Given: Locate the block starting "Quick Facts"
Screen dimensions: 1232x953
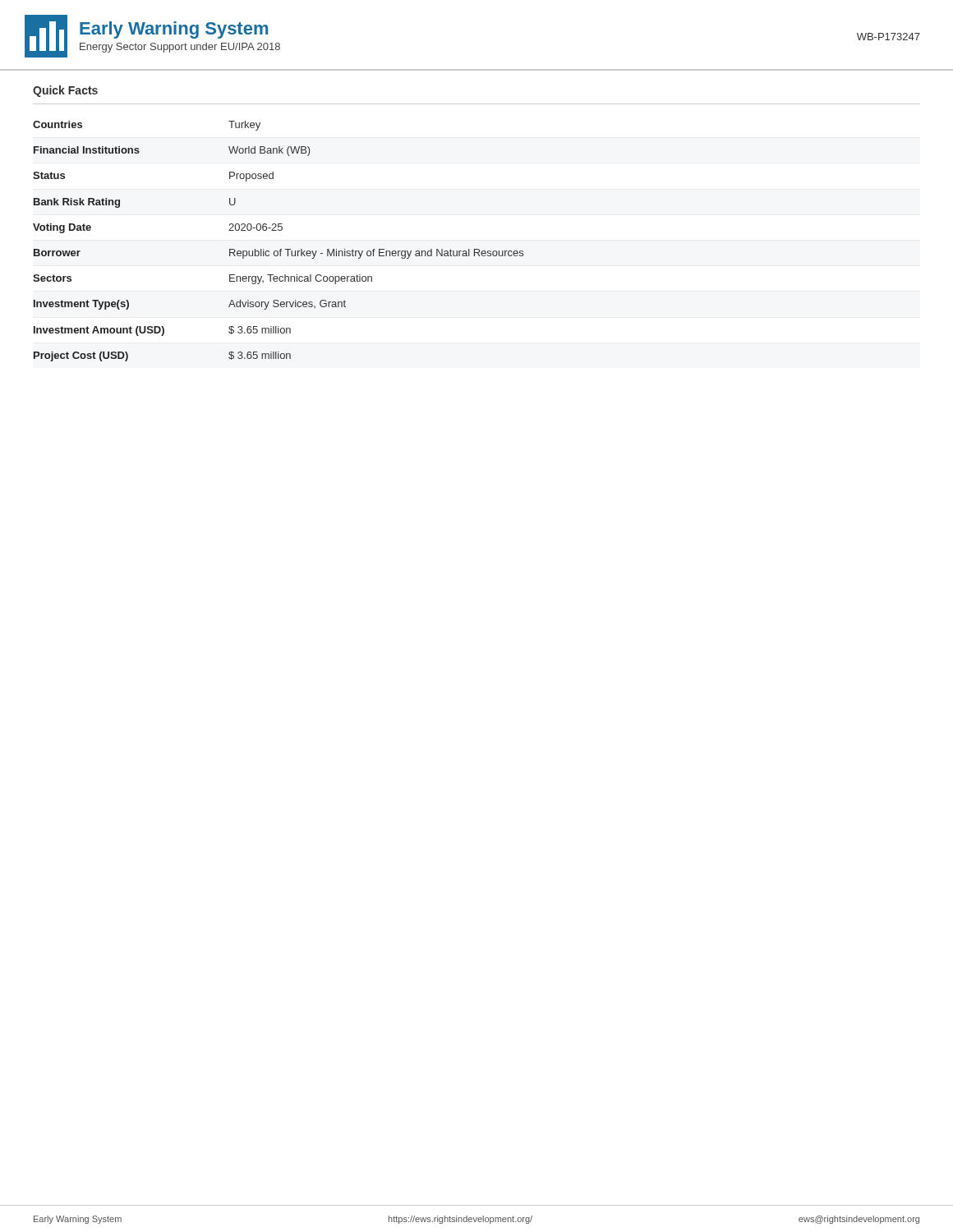Looking at the screenshot, I should click(65, 90).
